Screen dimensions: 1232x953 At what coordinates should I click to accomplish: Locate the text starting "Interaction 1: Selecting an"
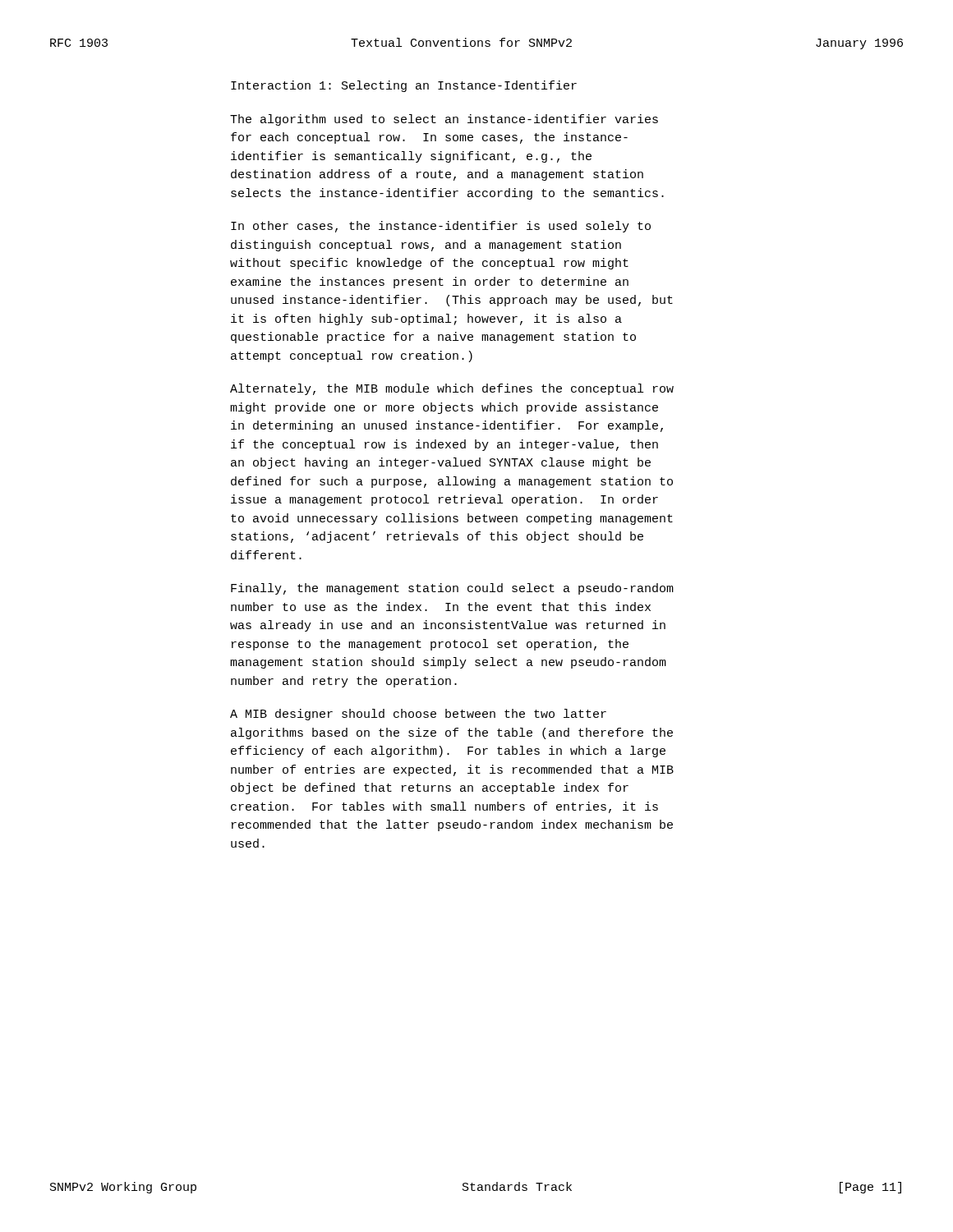pyautogui.click(x=404, y=87)
